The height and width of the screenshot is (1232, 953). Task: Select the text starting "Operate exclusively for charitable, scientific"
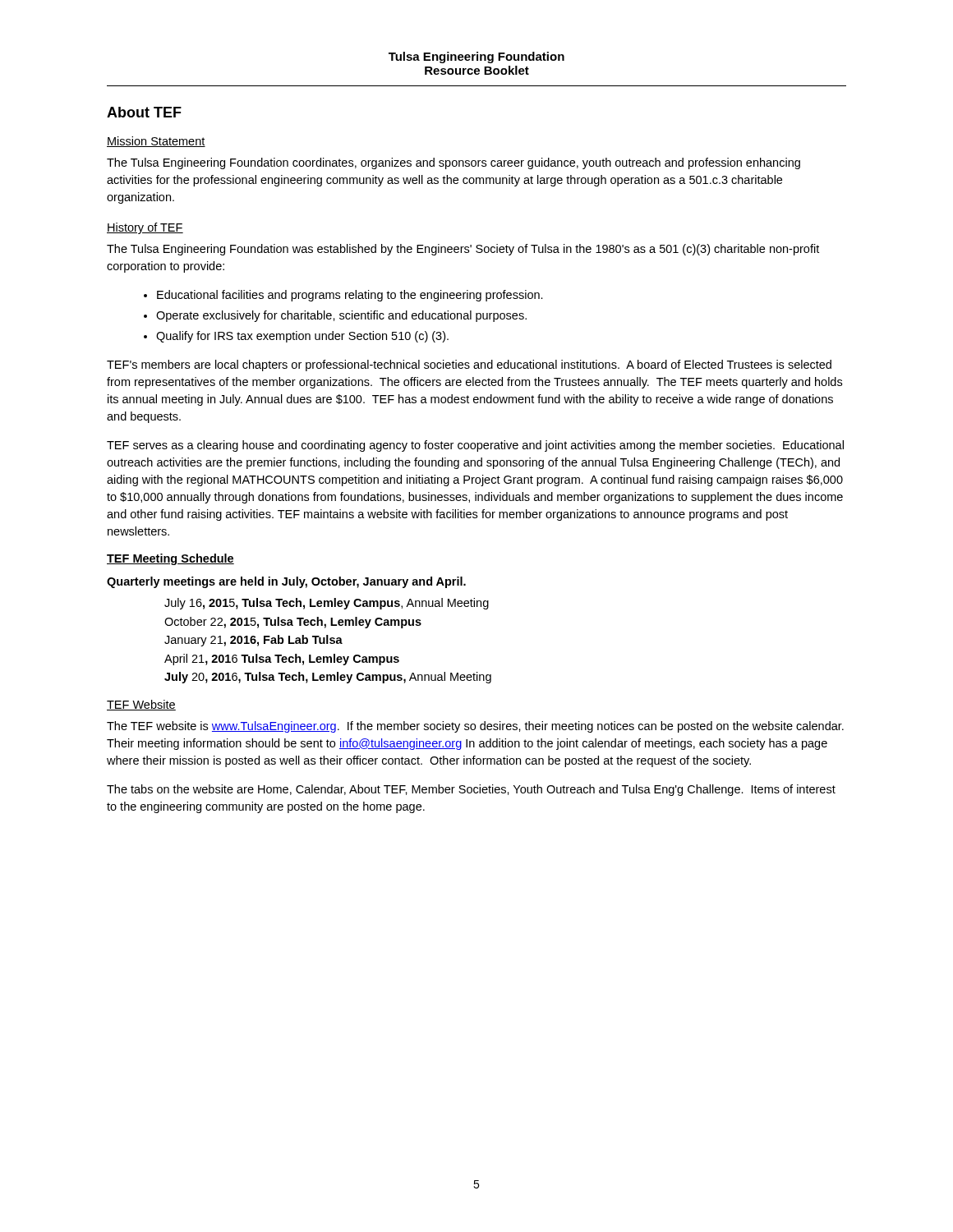coord(342,315)
